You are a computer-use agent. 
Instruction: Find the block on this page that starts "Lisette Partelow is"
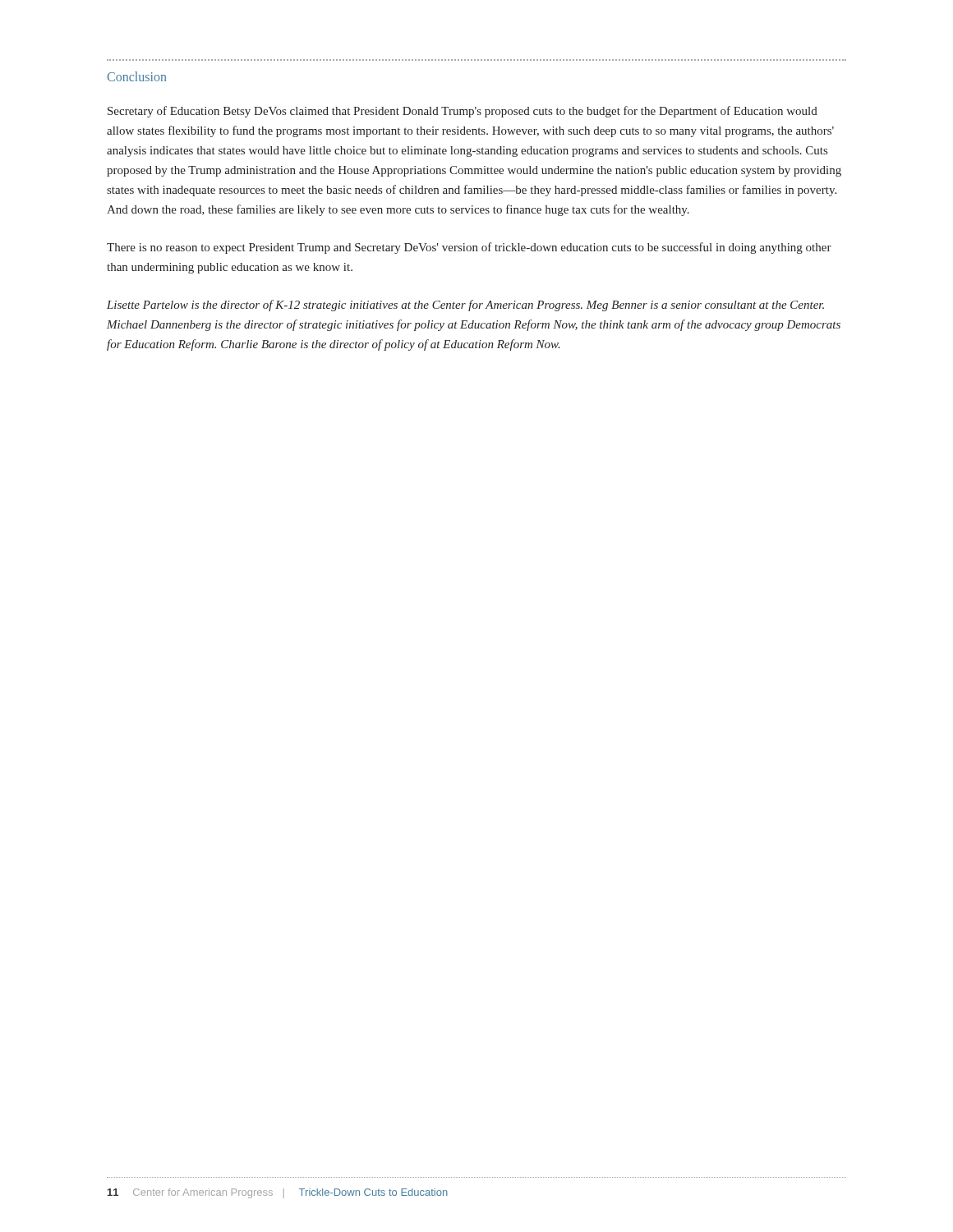pos(476,324)
